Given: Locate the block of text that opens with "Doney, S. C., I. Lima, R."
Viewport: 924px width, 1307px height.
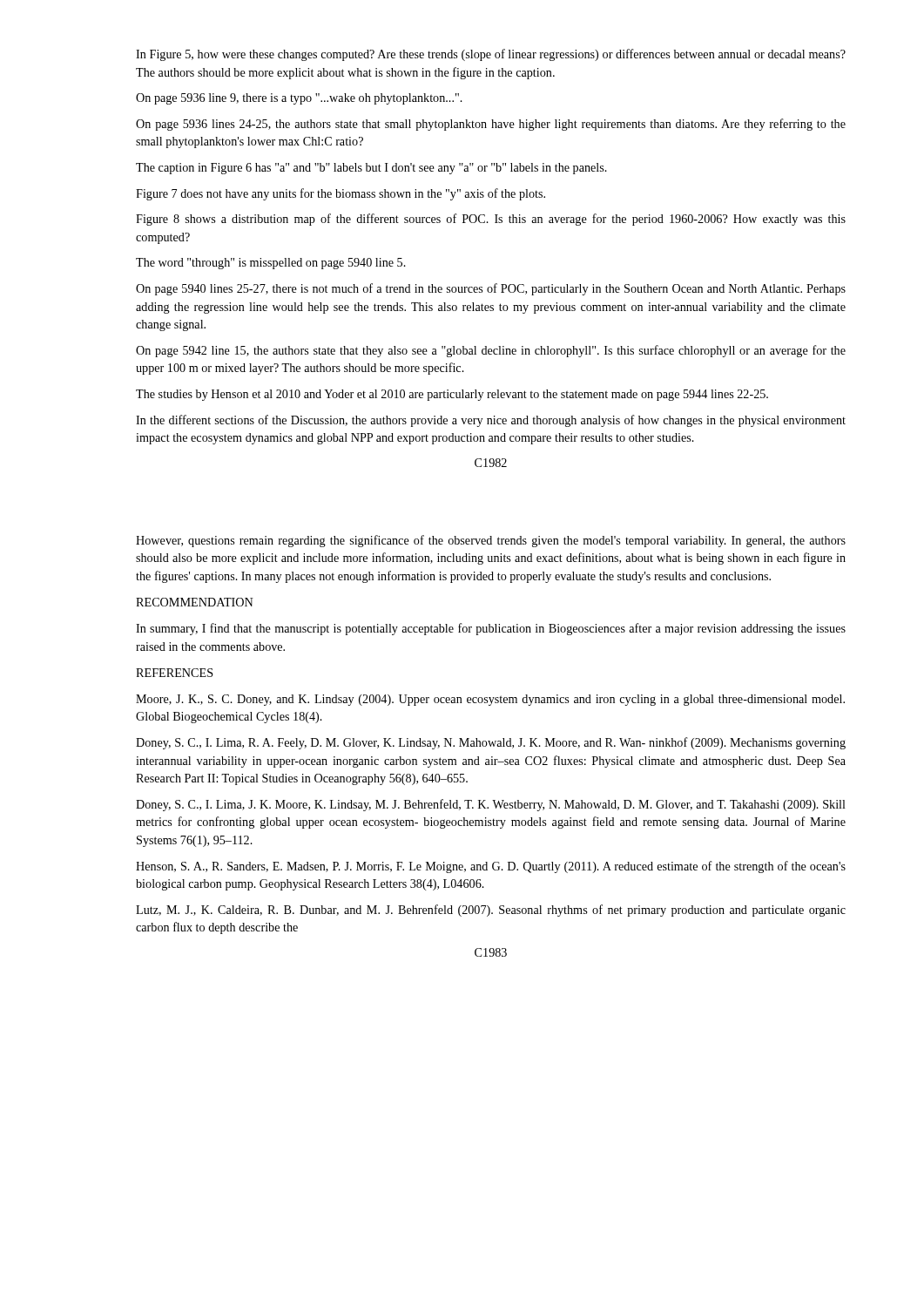Looking at the screenshot, I should (491, 761).
